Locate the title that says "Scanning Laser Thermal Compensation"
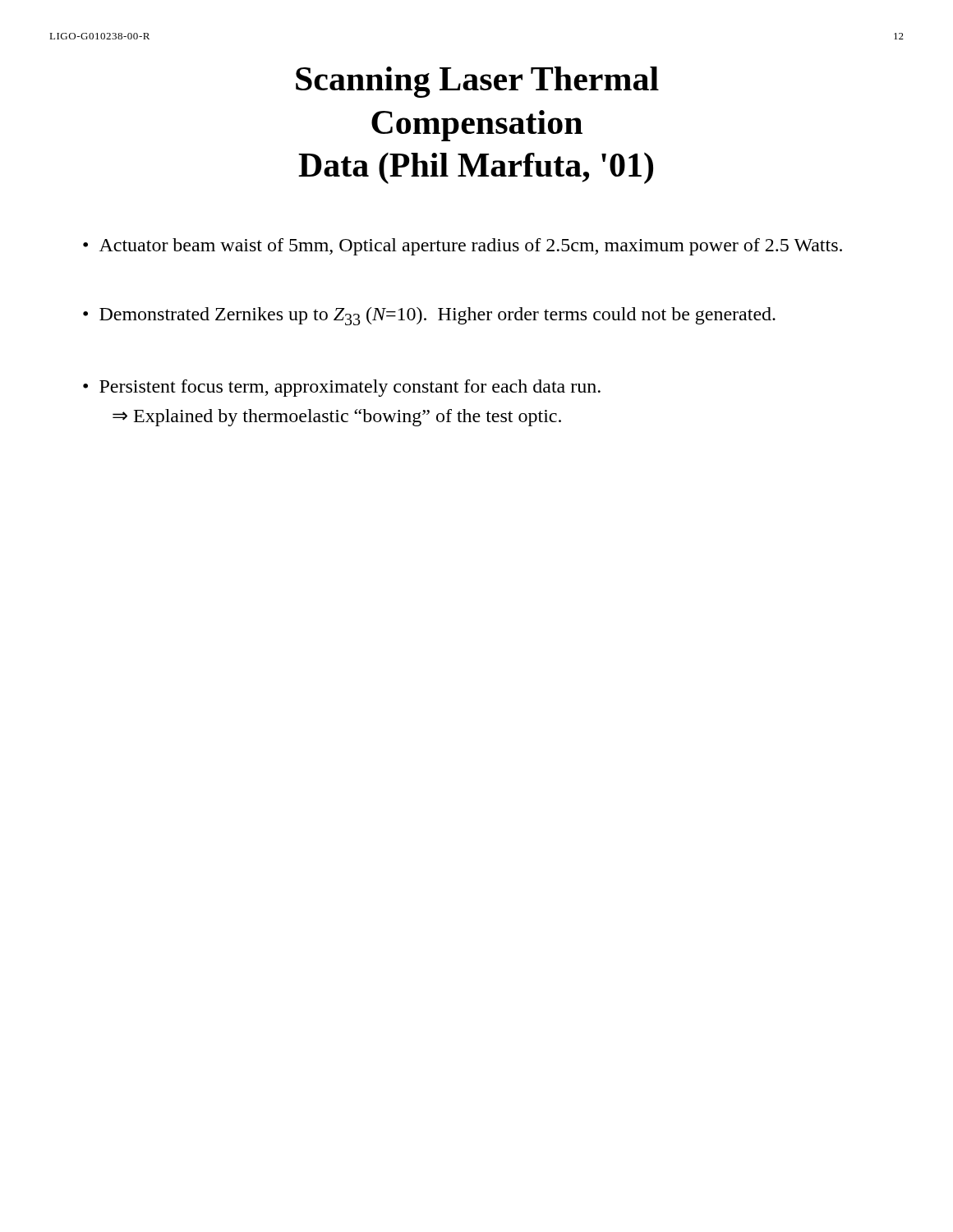Image resolution: width=953 pixels, height=1232 pixels. [476, 122]
